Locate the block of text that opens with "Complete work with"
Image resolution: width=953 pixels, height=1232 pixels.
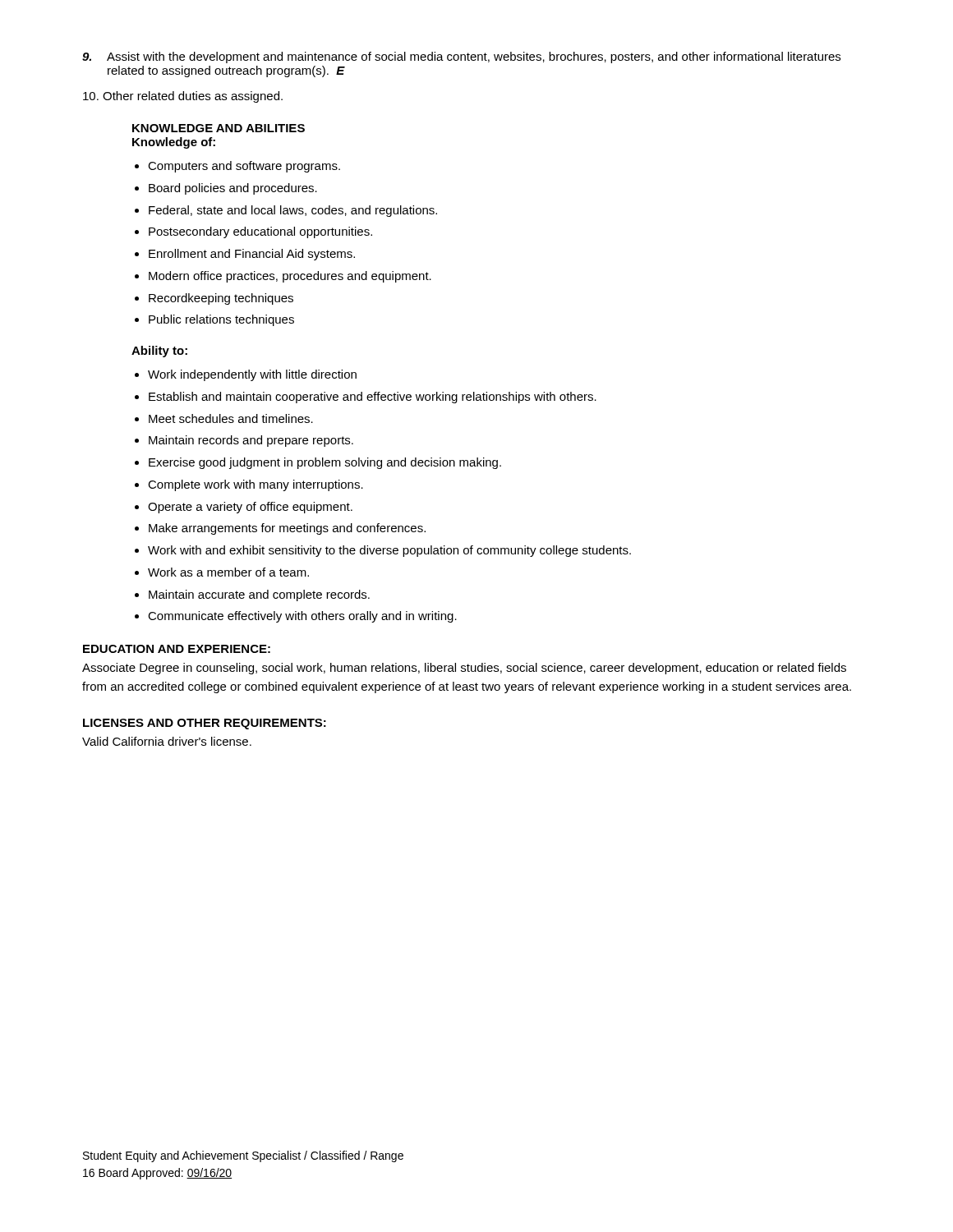(x=256, y=484)
